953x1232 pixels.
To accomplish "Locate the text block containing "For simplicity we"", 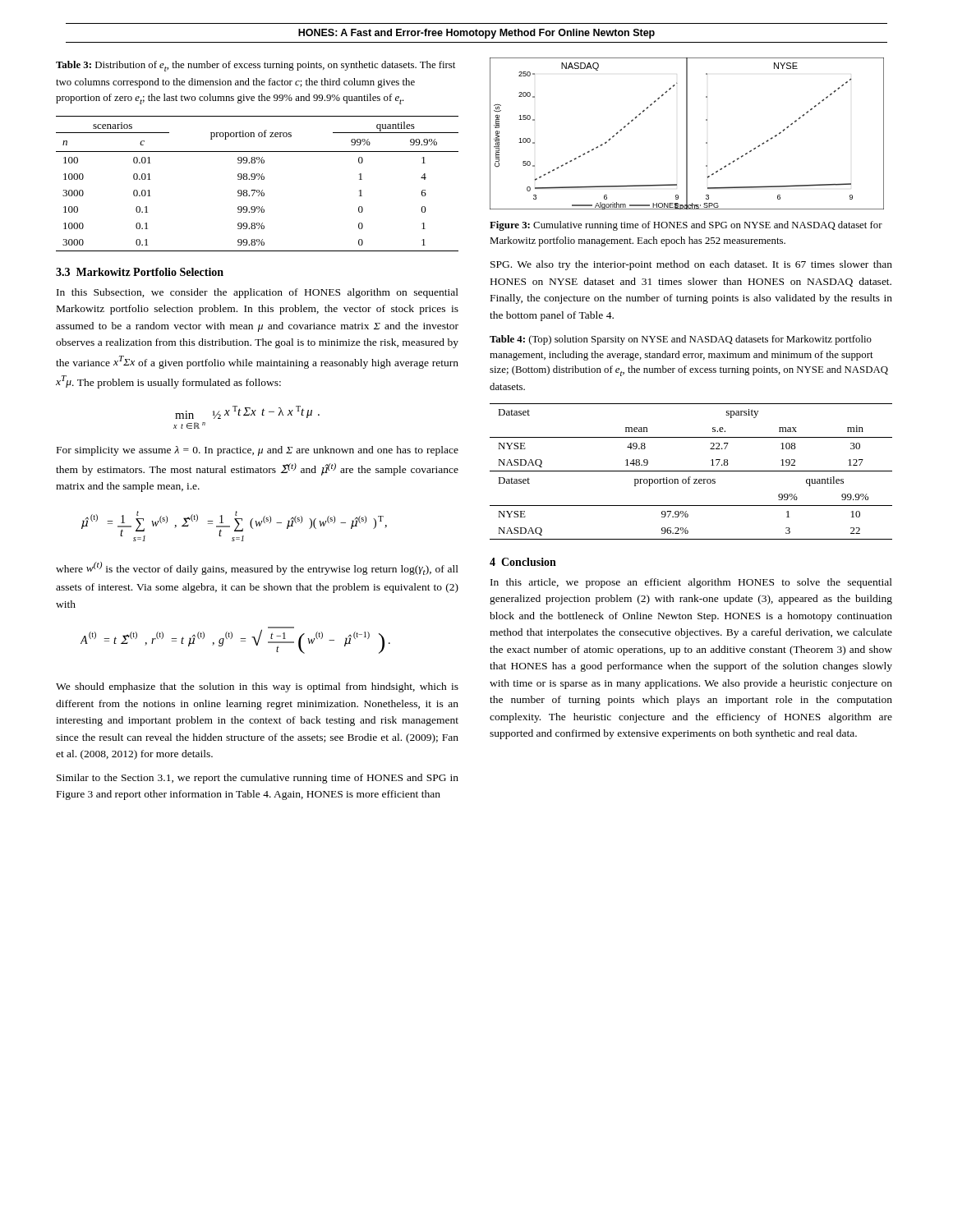I will [x=257, y=468].
